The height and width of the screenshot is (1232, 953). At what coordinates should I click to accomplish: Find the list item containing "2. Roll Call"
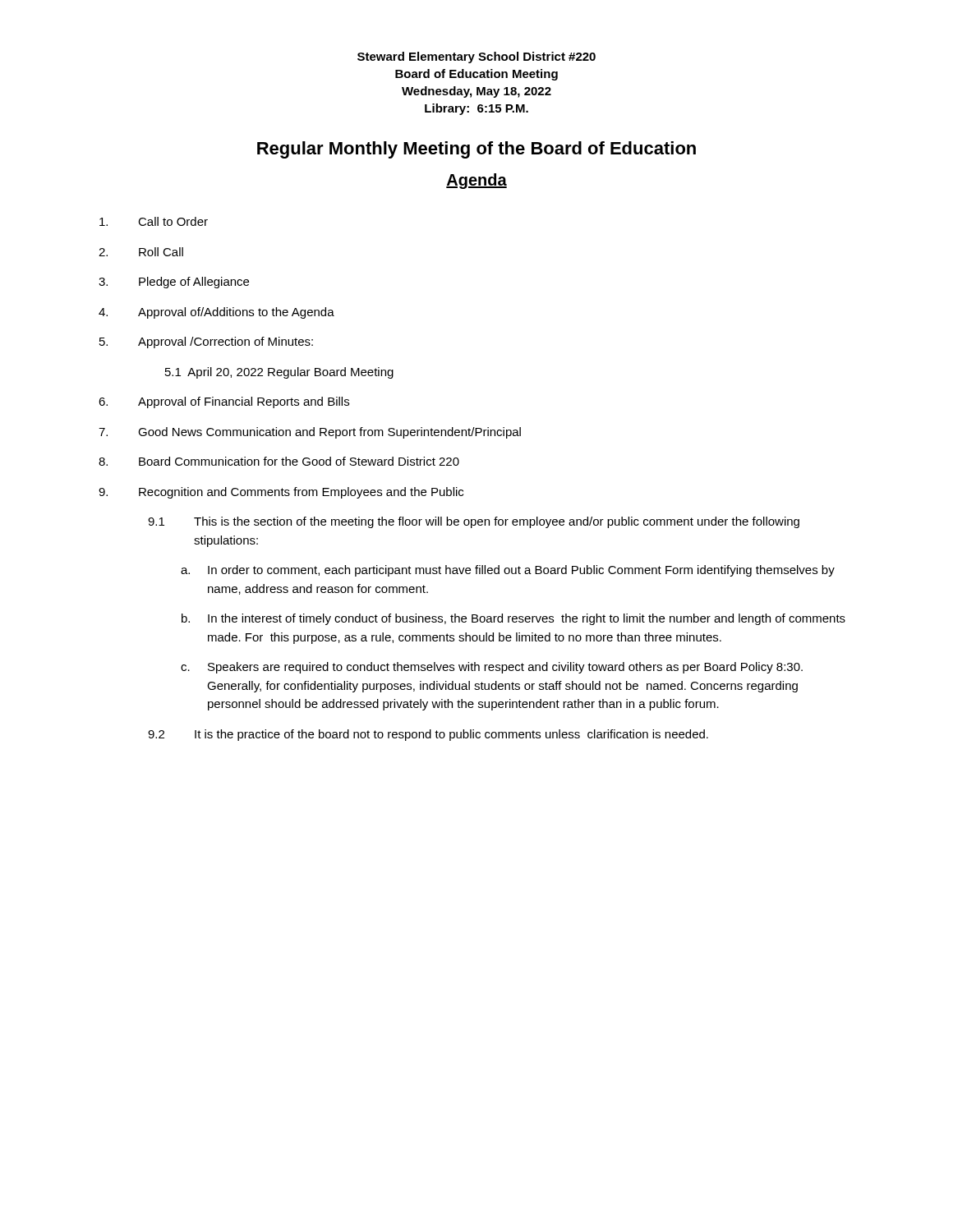coord(141,252)
